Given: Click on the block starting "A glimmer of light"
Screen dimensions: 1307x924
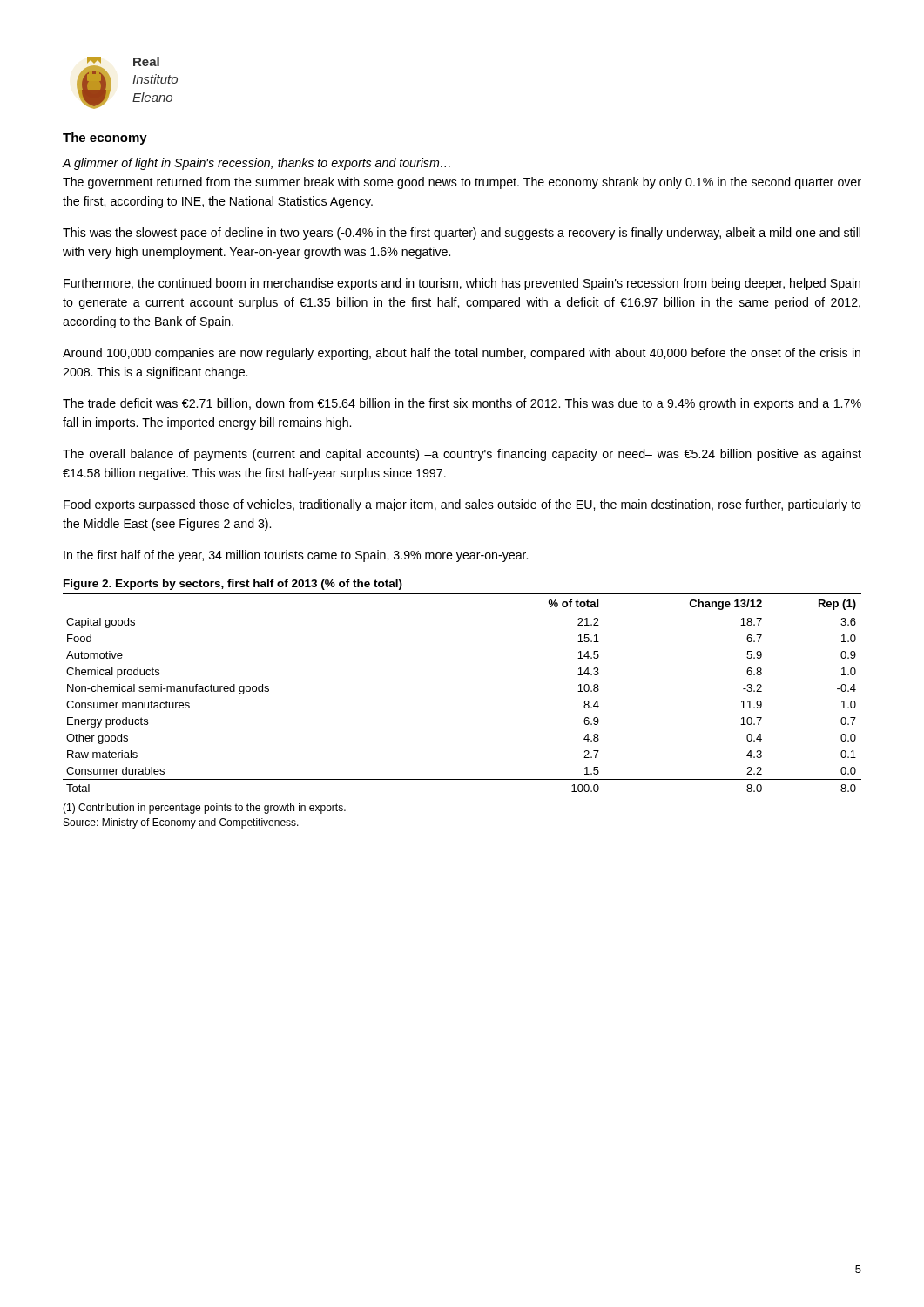Looking at the screenshot, I should [x=462, y=182].
